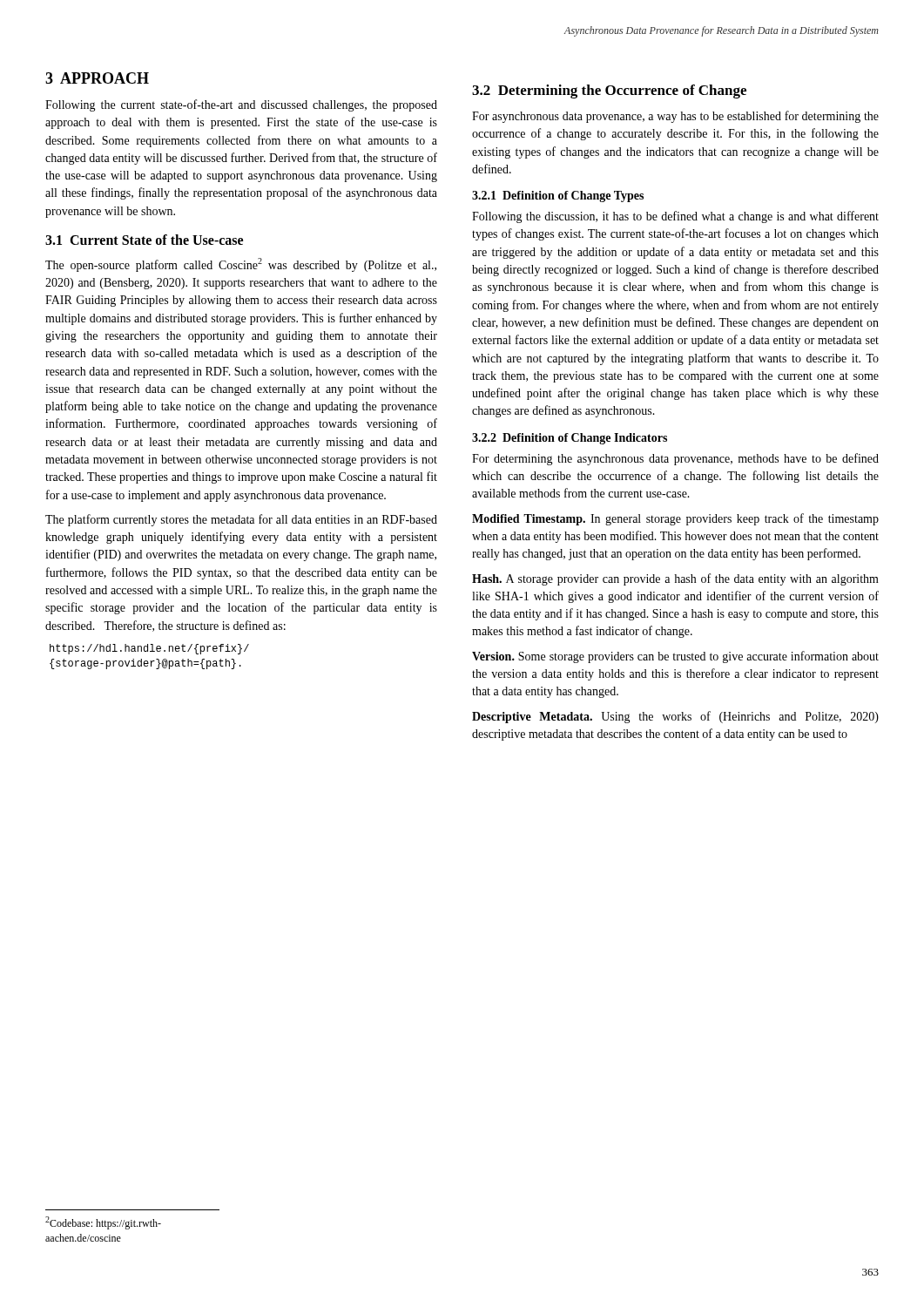The width and height of the screenshot is (924, 1307).
Task: Locate the block of text that opens with "Modified Timestamp. In general storage providers"
Action: coord(675,537)
